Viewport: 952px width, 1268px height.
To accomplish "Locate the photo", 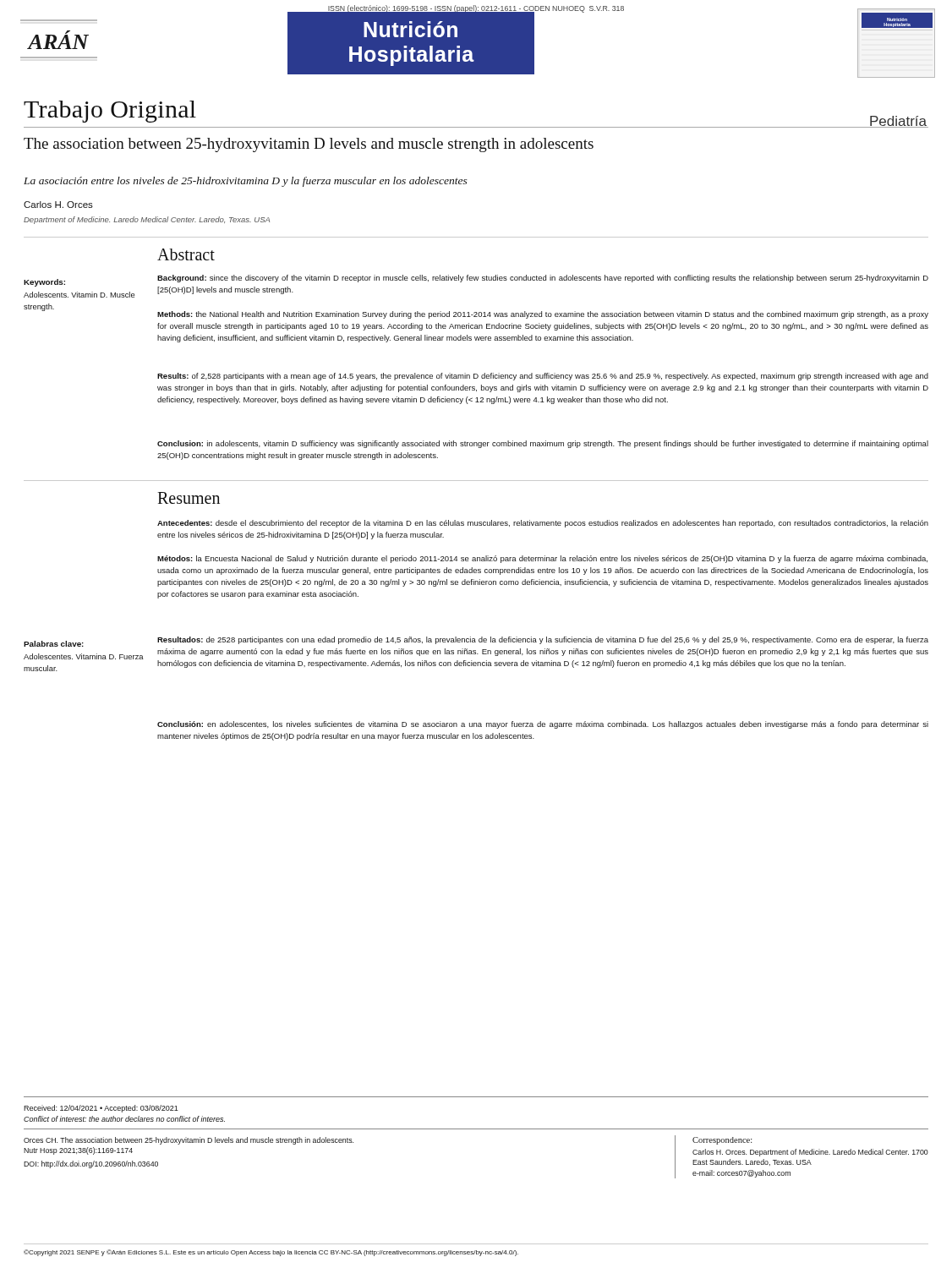I will tap(896, 43).
